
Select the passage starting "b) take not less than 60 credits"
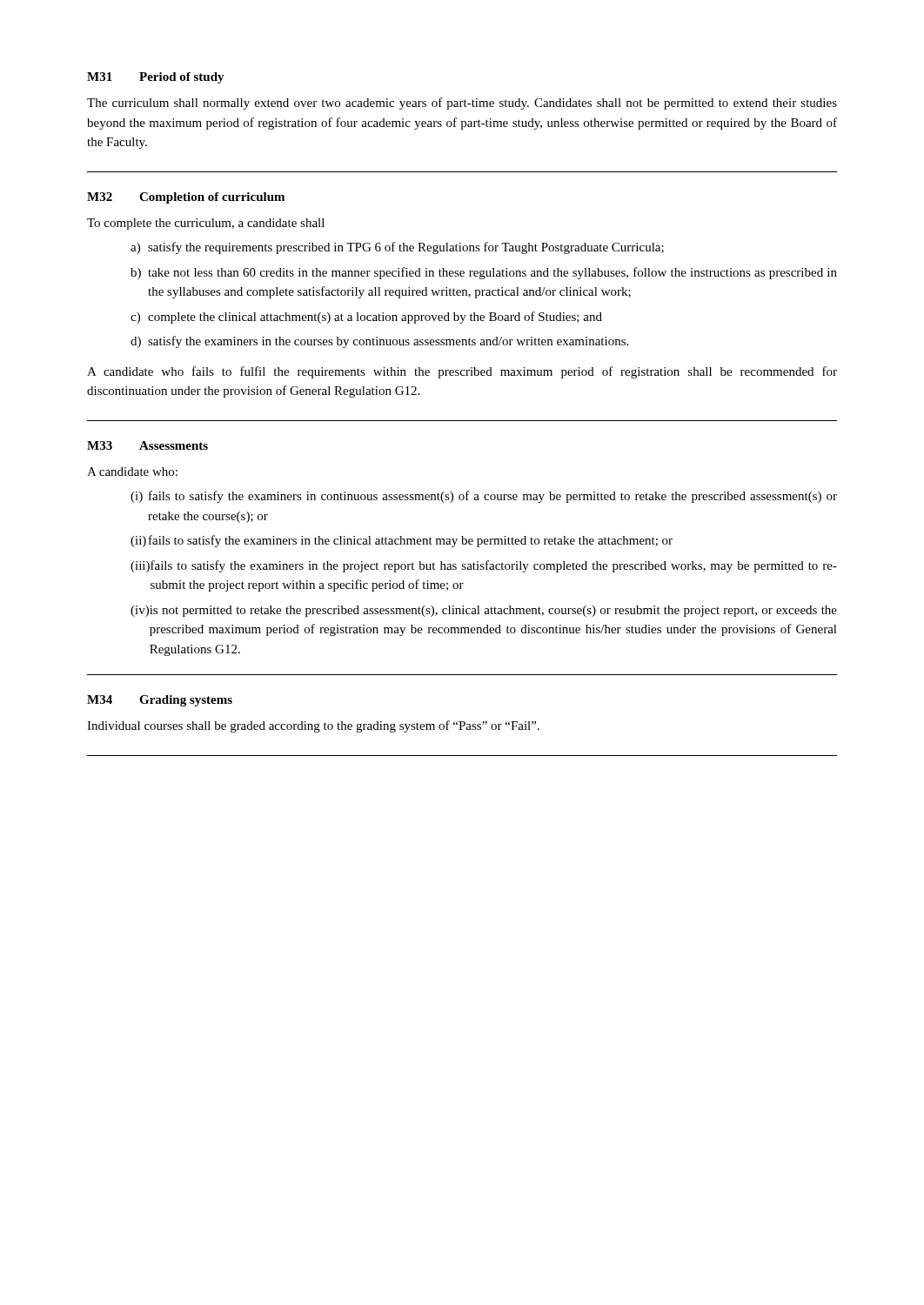click(x=462, y=282)
